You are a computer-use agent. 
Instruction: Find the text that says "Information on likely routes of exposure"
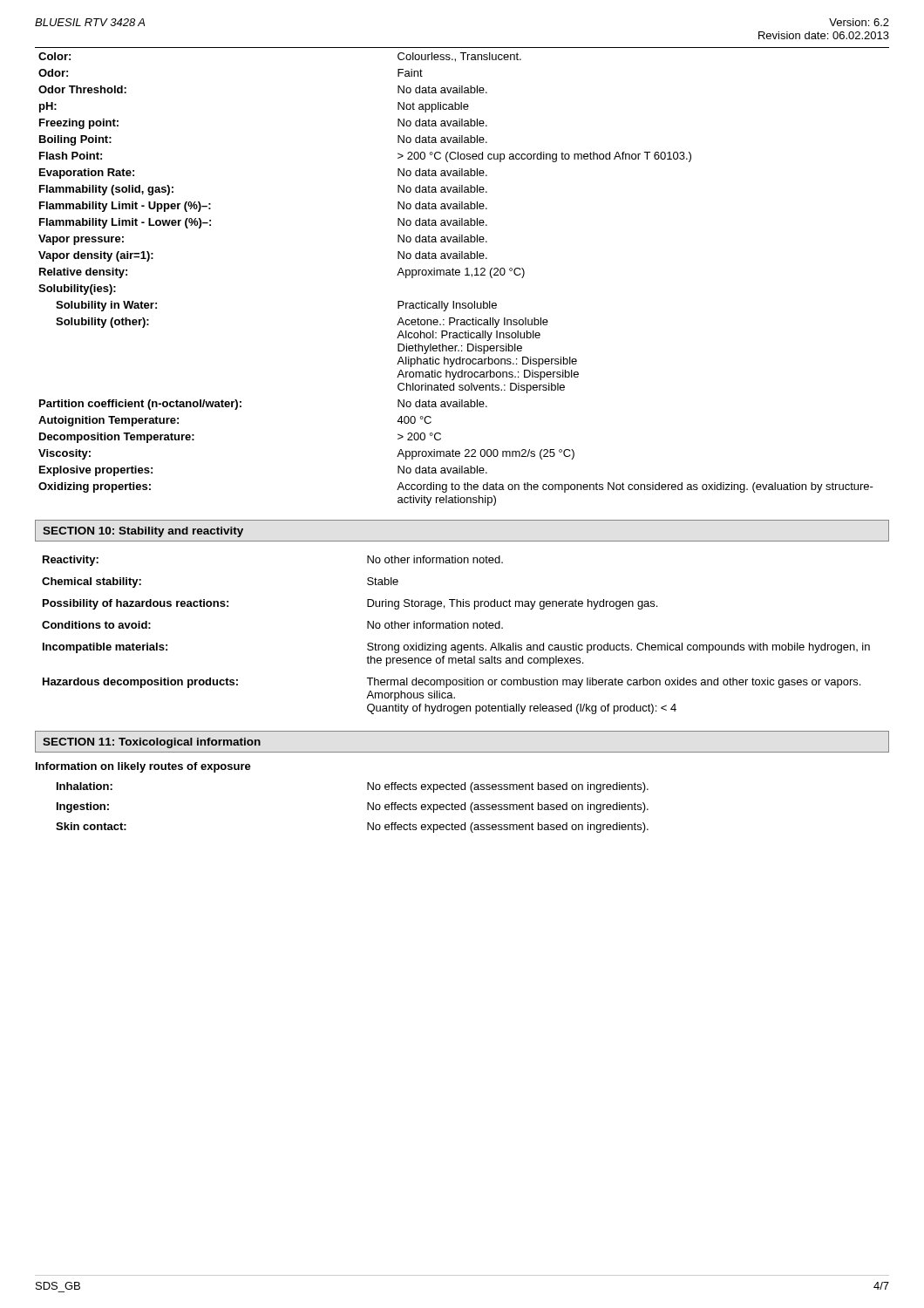[143, 766]
